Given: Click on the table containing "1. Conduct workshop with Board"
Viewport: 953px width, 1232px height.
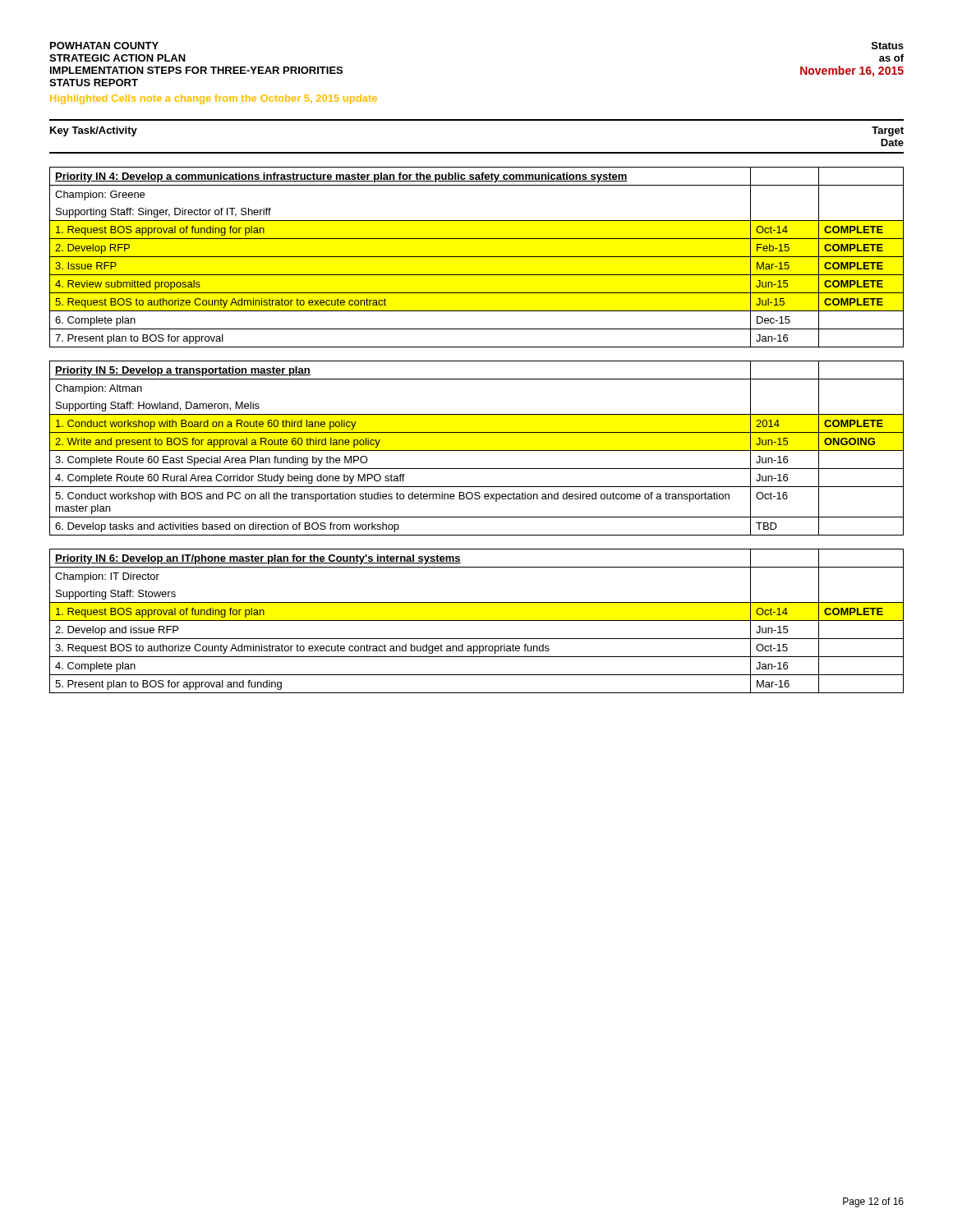Looking at the screenshot, I should pos(476,448).
